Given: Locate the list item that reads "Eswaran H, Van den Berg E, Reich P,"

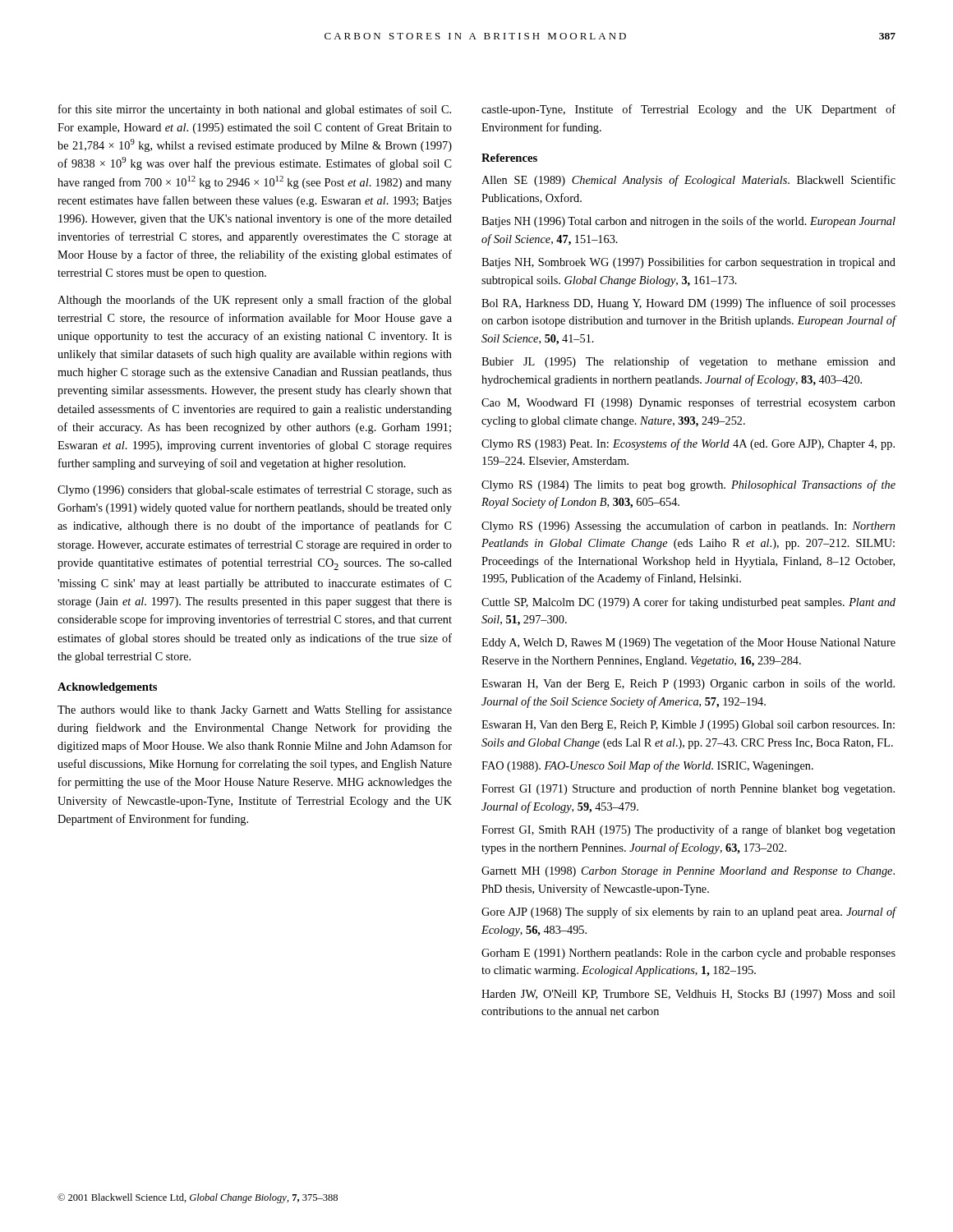Looking at the screenshot, I should (688, 733).
